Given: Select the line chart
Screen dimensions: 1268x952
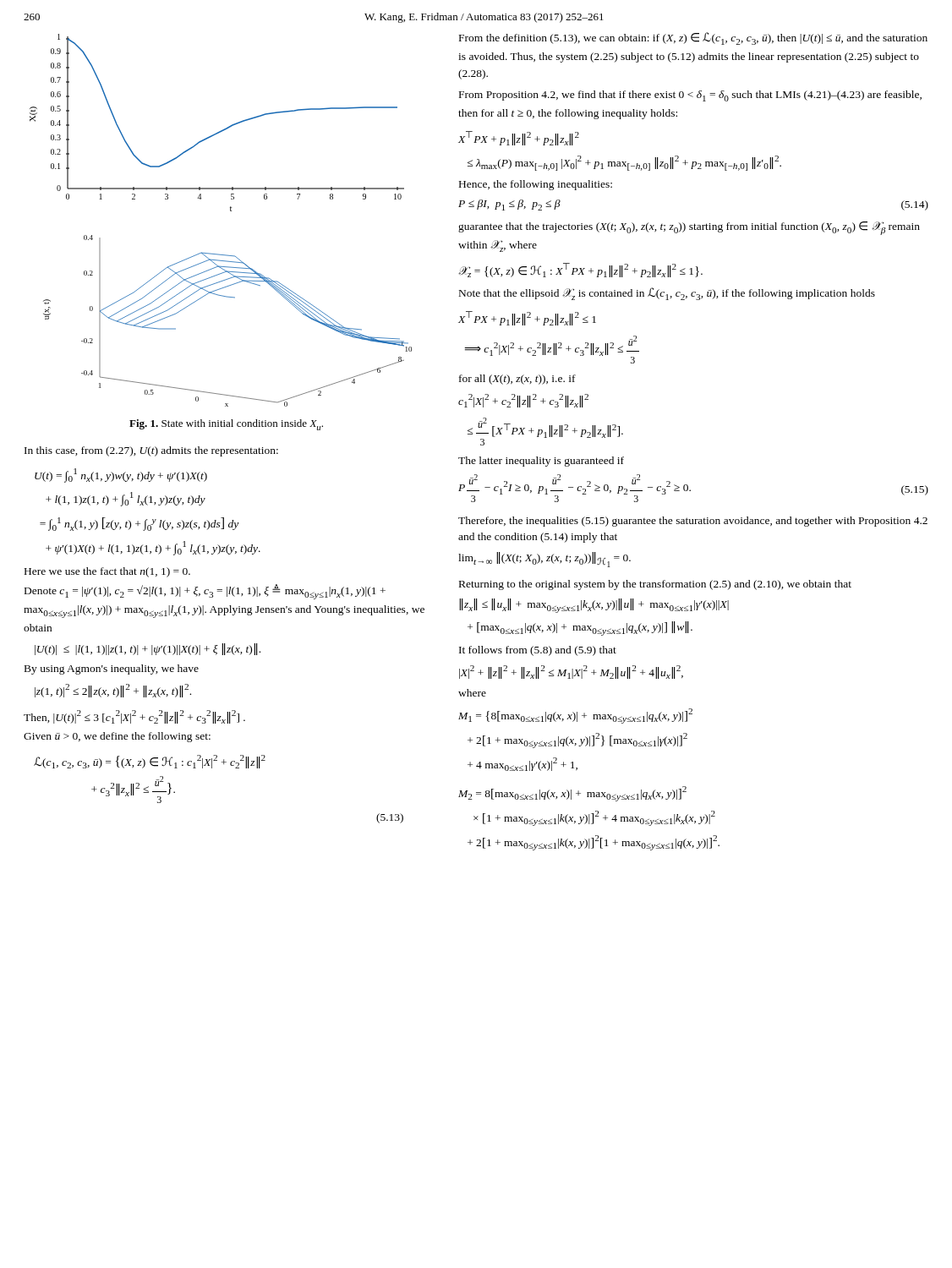Looking at the screenshot, I should pos(218,123).
